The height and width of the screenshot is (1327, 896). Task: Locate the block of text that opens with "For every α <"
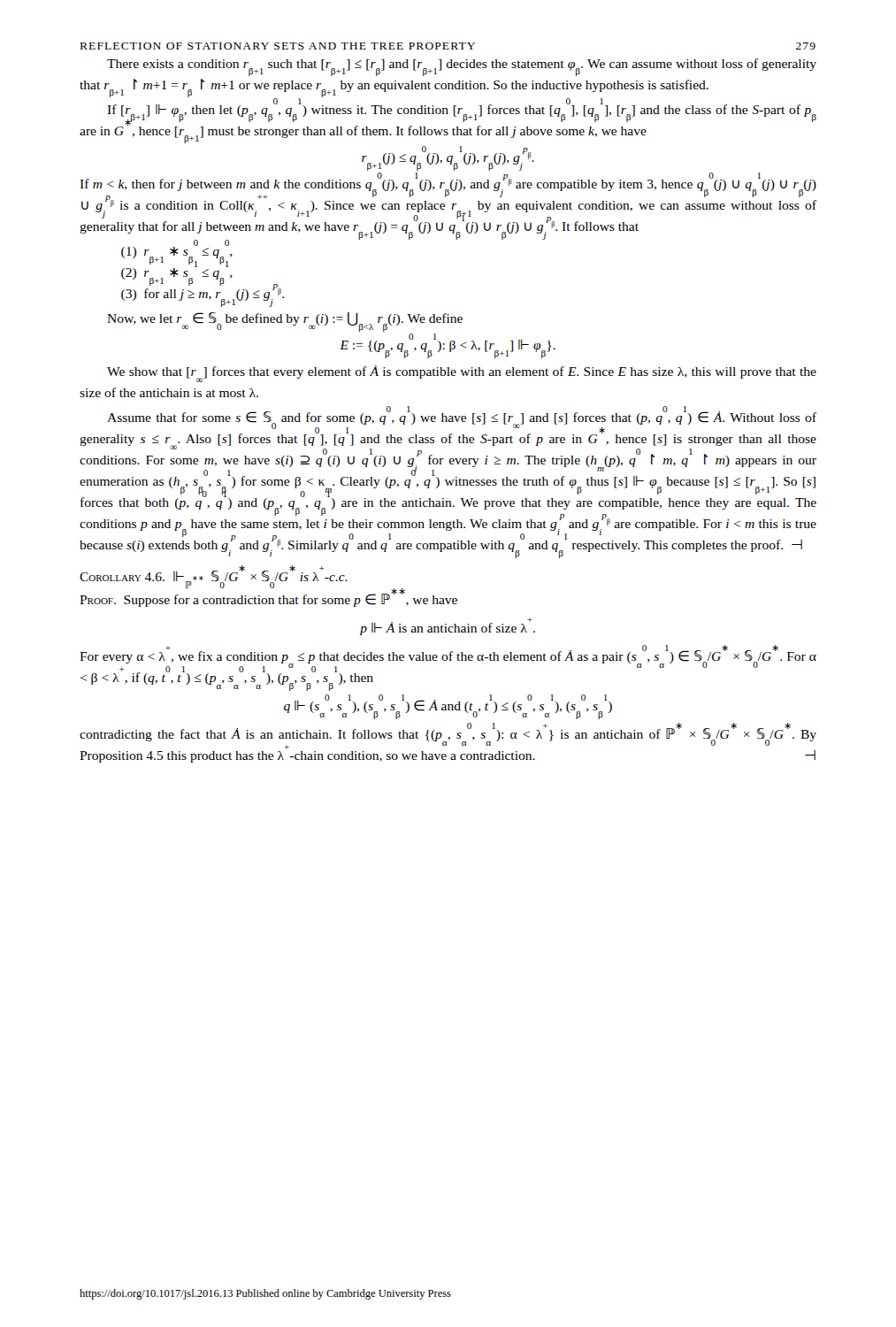(448, 667)
